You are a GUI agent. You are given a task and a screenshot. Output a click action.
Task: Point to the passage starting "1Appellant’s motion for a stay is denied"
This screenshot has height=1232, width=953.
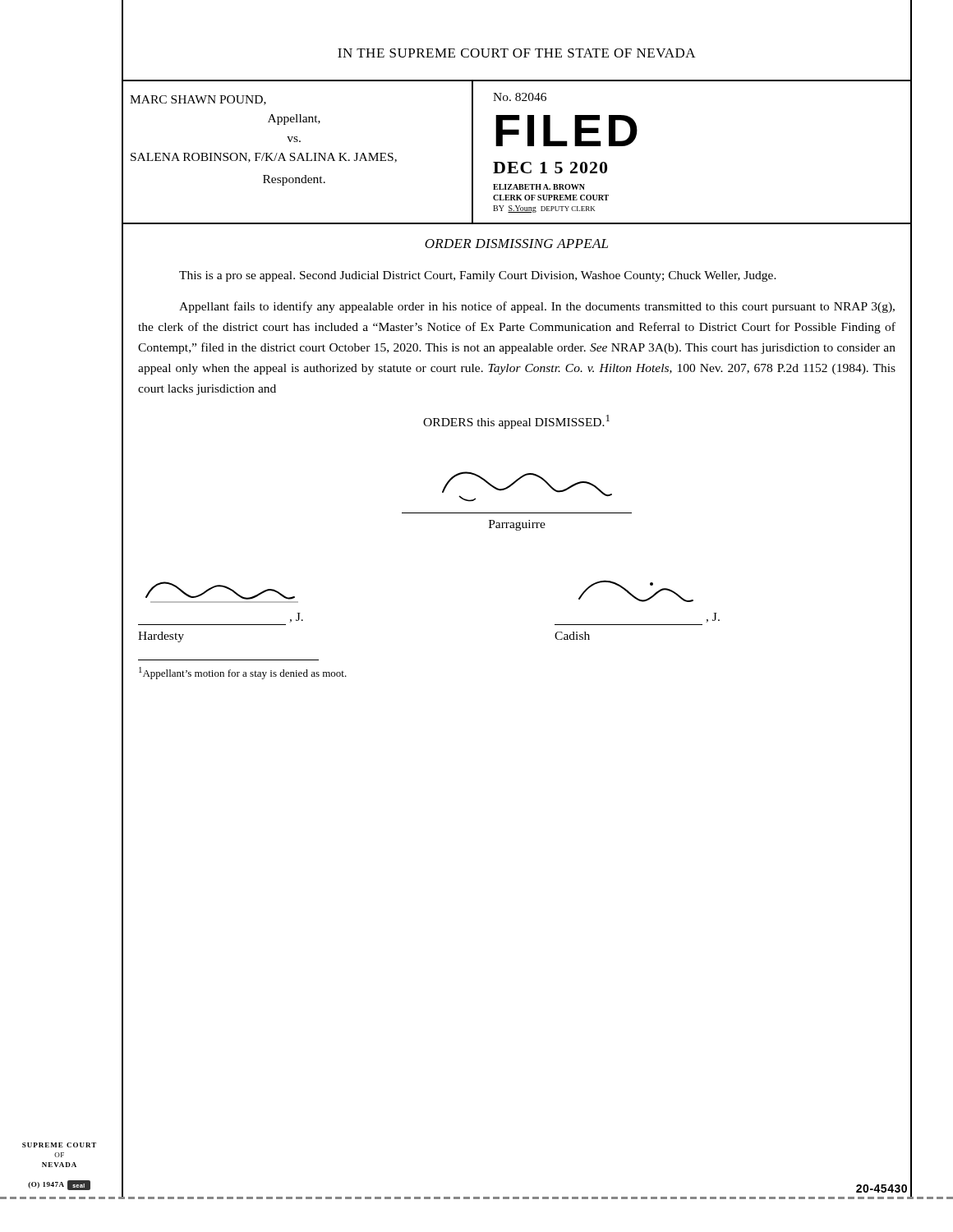[x=242, y=672]
